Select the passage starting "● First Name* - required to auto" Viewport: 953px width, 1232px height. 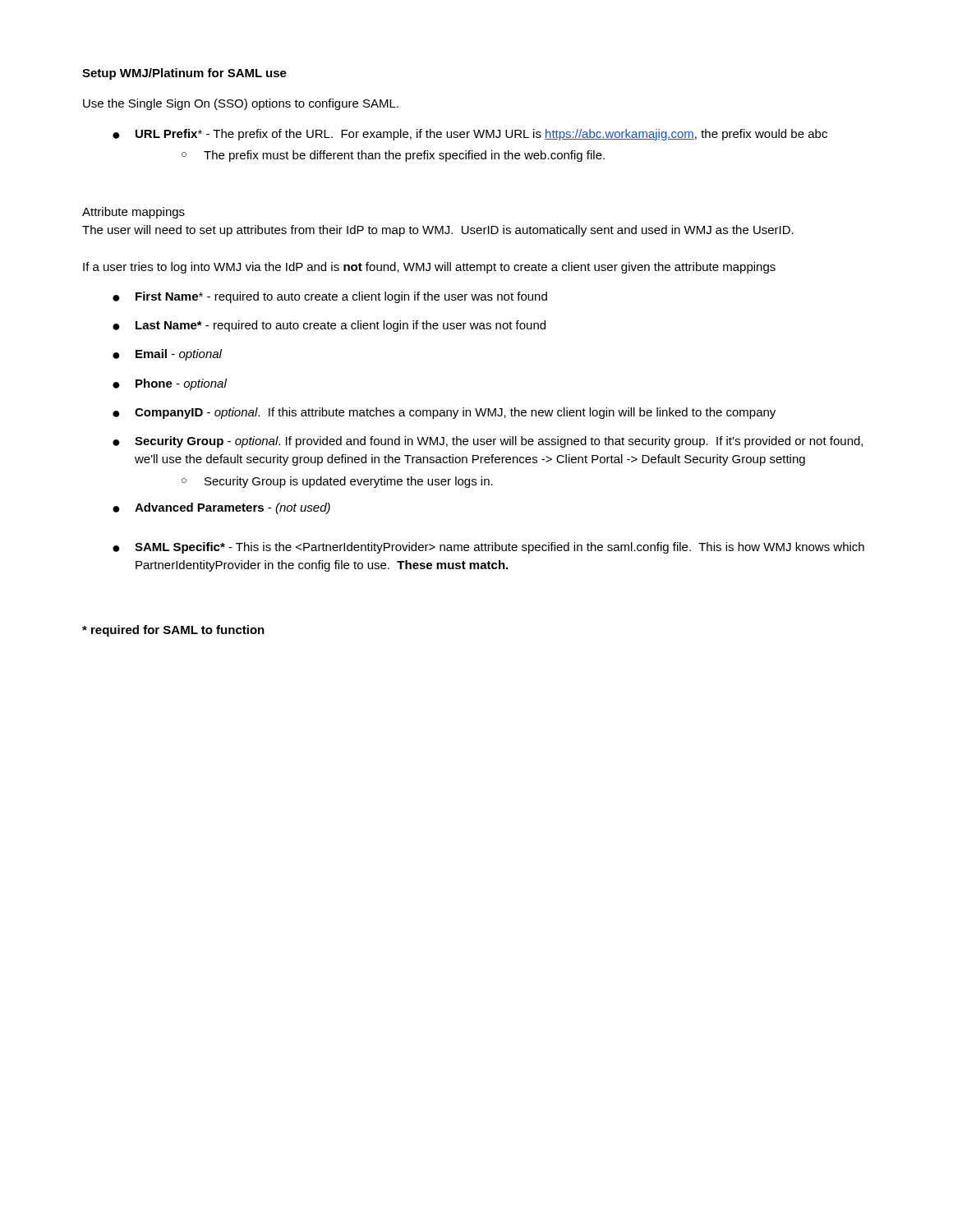[x=491, y=298]
